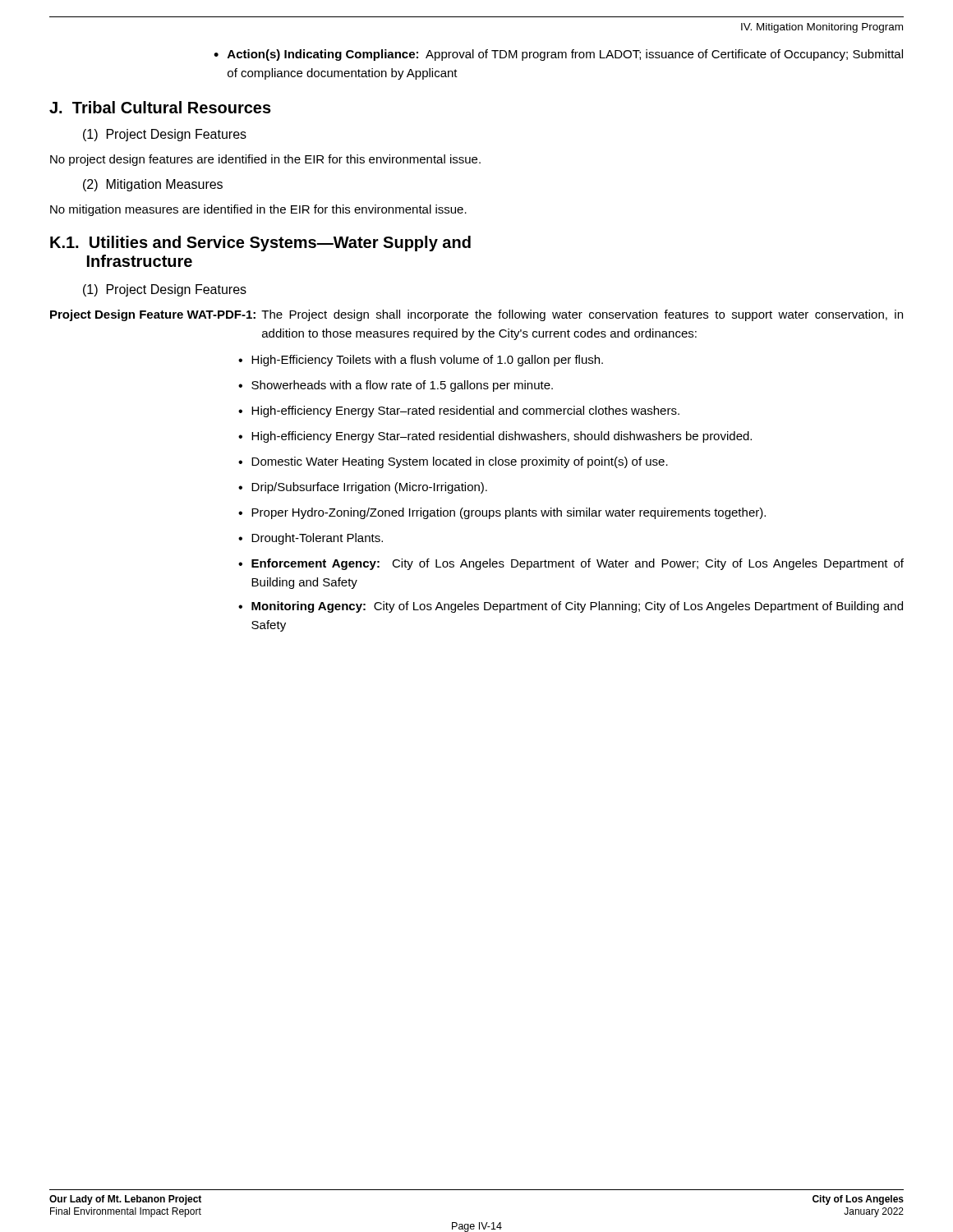
Task: Click on the list item that reads "• Drought-Tolerant Plants."
Action: point(311,539)
